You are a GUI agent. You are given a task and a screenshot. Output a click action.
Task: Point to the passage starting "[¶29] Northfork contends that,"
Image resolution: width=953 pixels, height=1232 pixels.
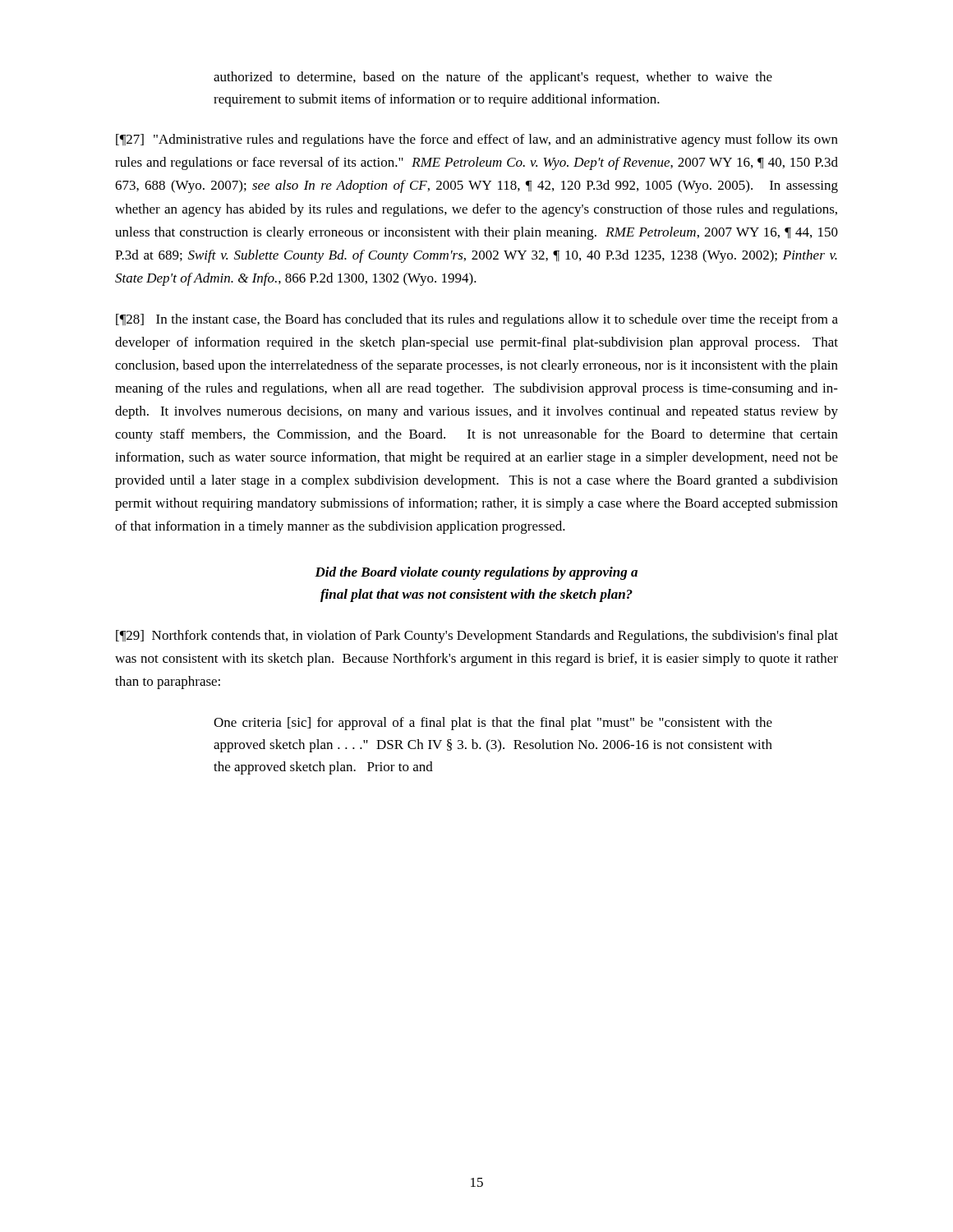pyautogui.click(x=476, y=658)
